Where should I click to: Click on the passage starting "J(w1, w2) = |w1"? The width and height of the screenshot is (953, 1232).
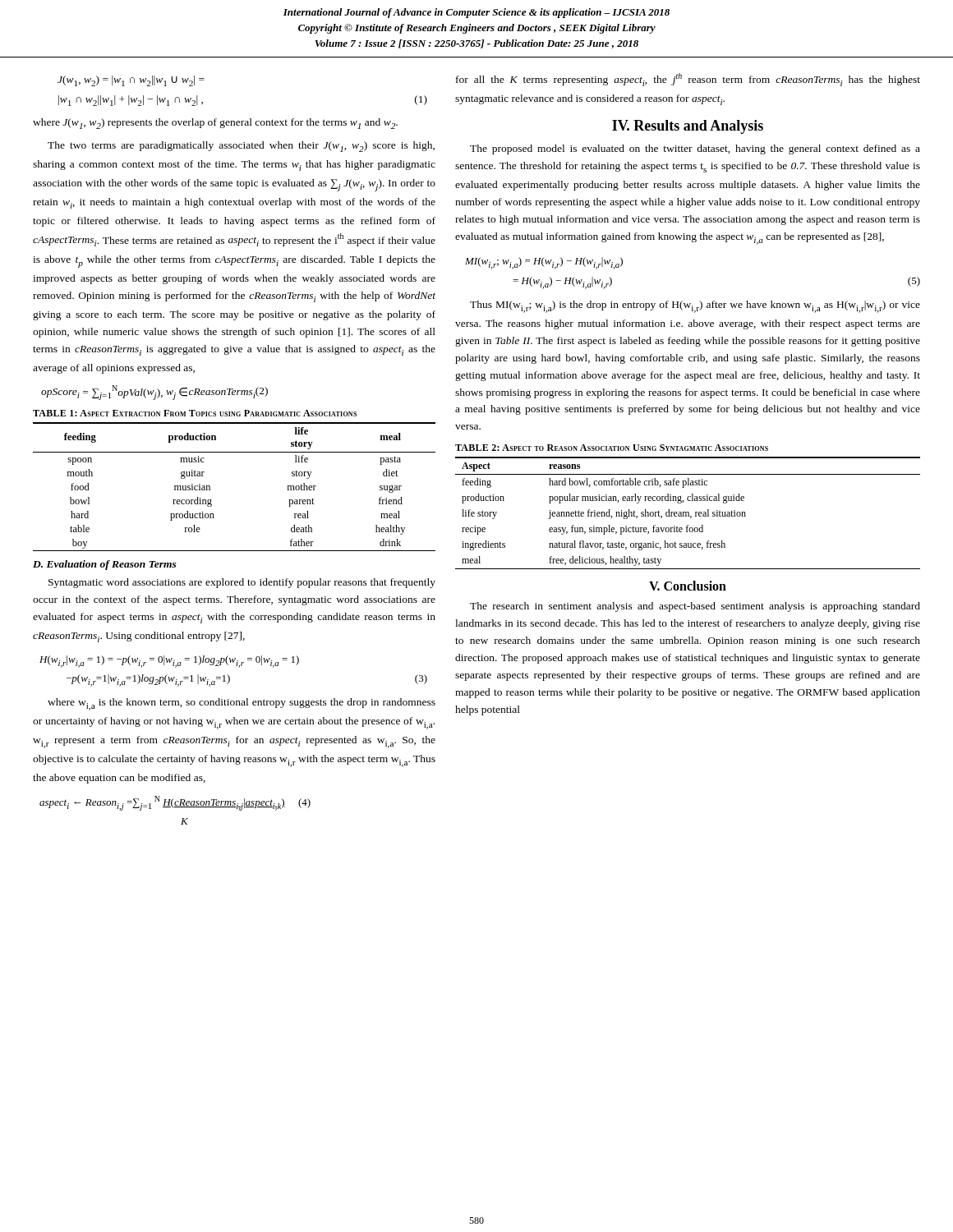(131, 81)
